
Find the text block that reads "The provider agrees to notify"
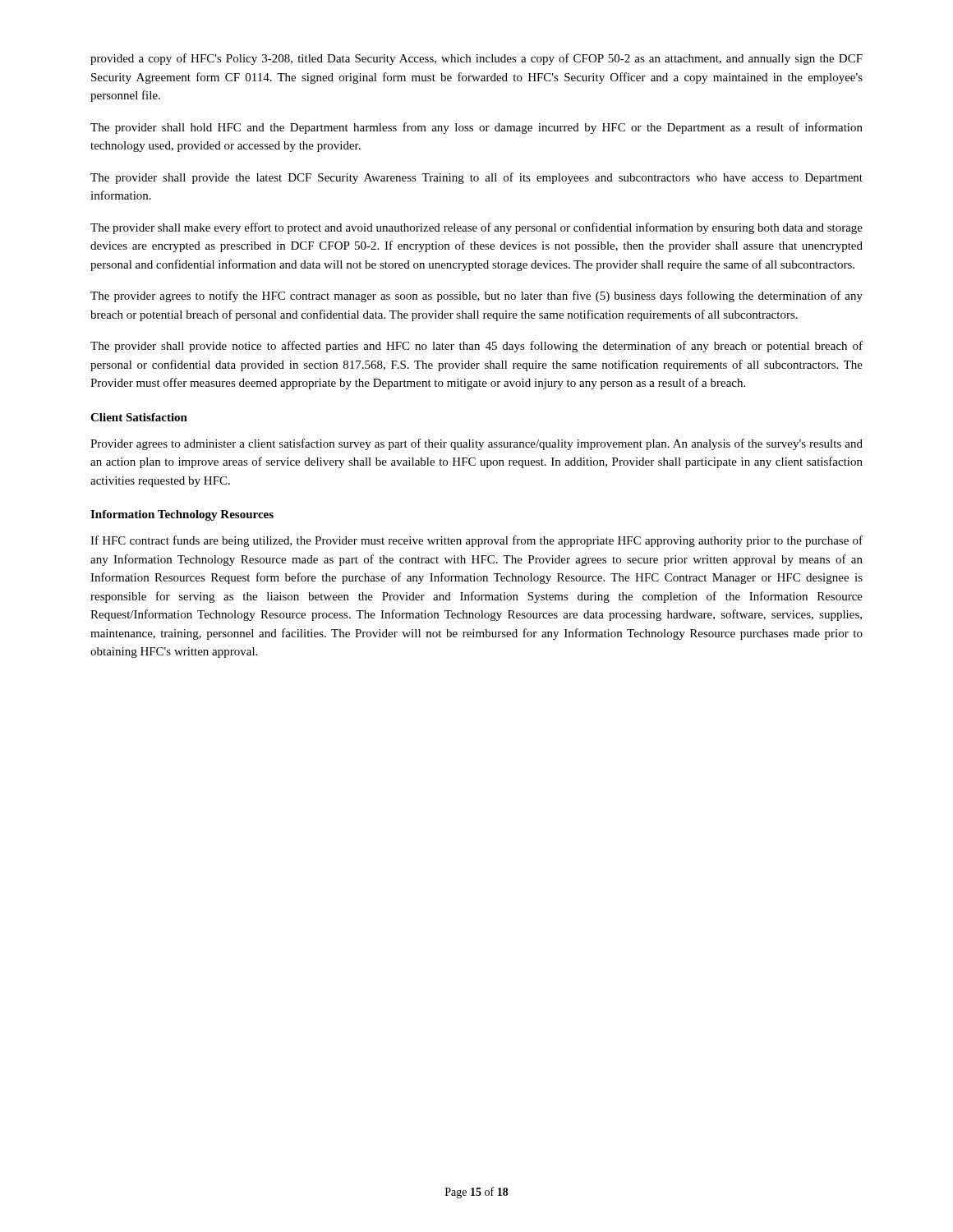click(476, 305)
